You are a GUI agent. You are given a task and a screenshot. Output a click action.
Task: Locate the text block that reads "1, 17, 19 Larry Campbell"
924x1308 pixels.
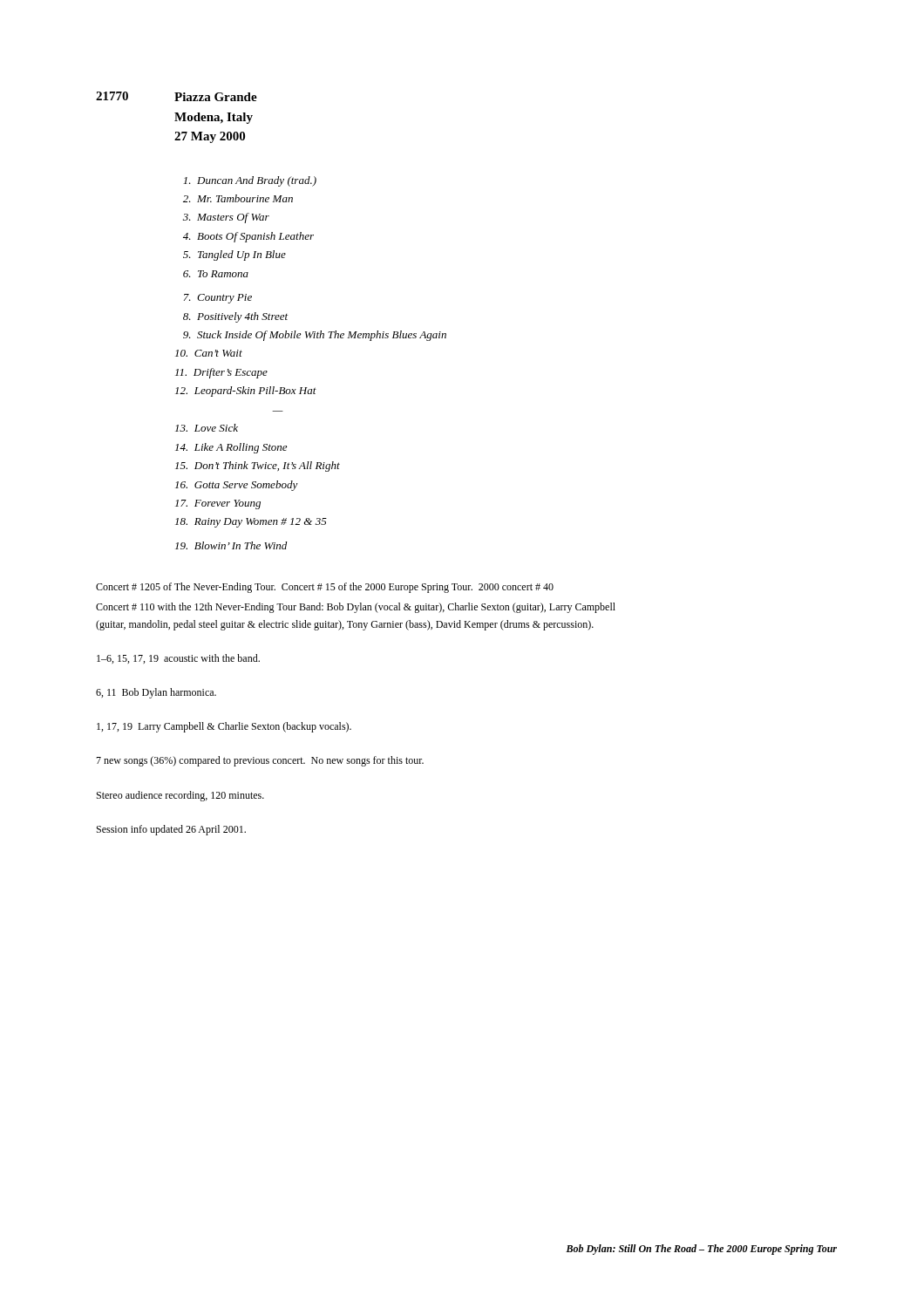click(224, 727)
